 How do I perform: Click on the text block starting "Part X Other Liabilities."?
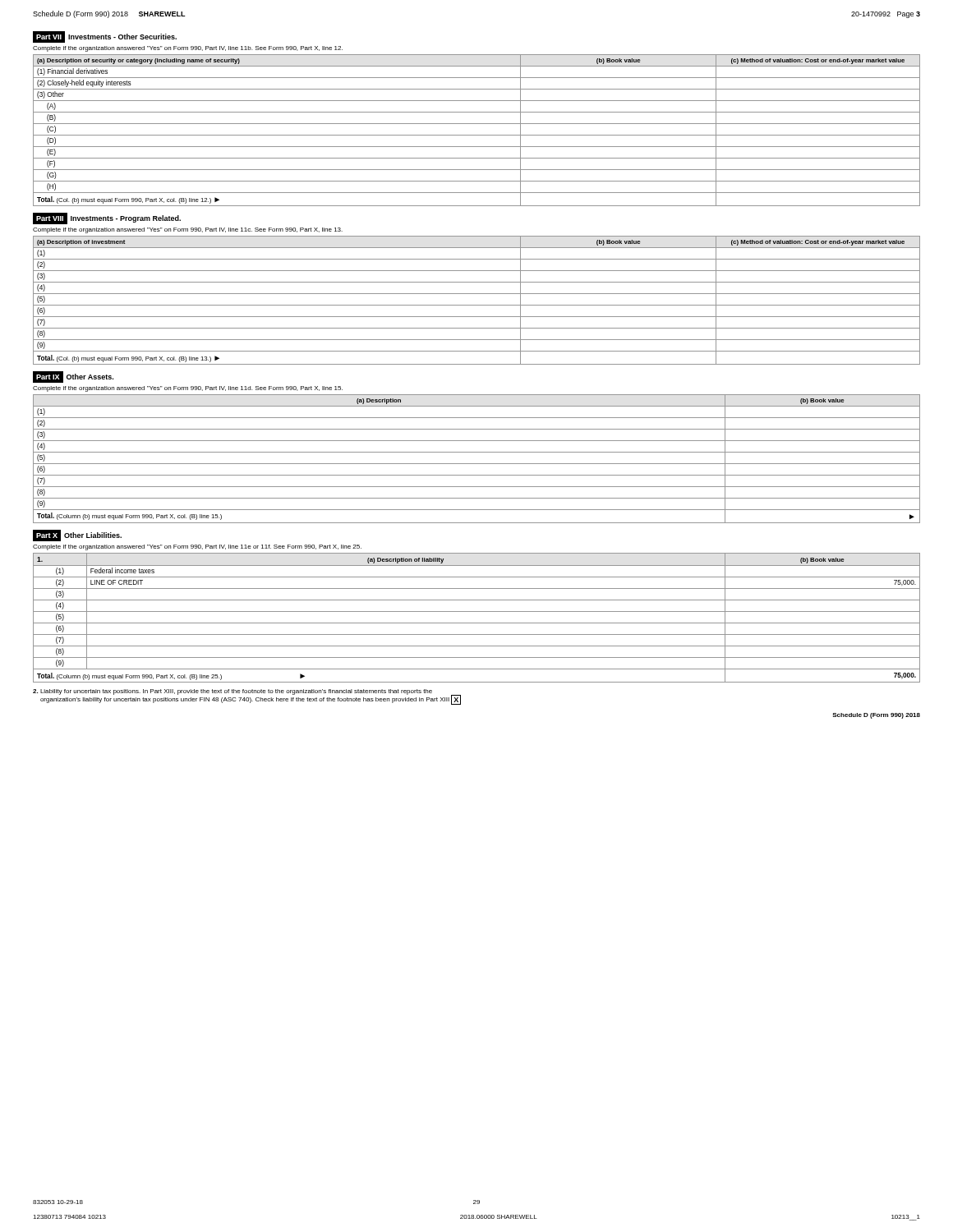click(77, 536)
